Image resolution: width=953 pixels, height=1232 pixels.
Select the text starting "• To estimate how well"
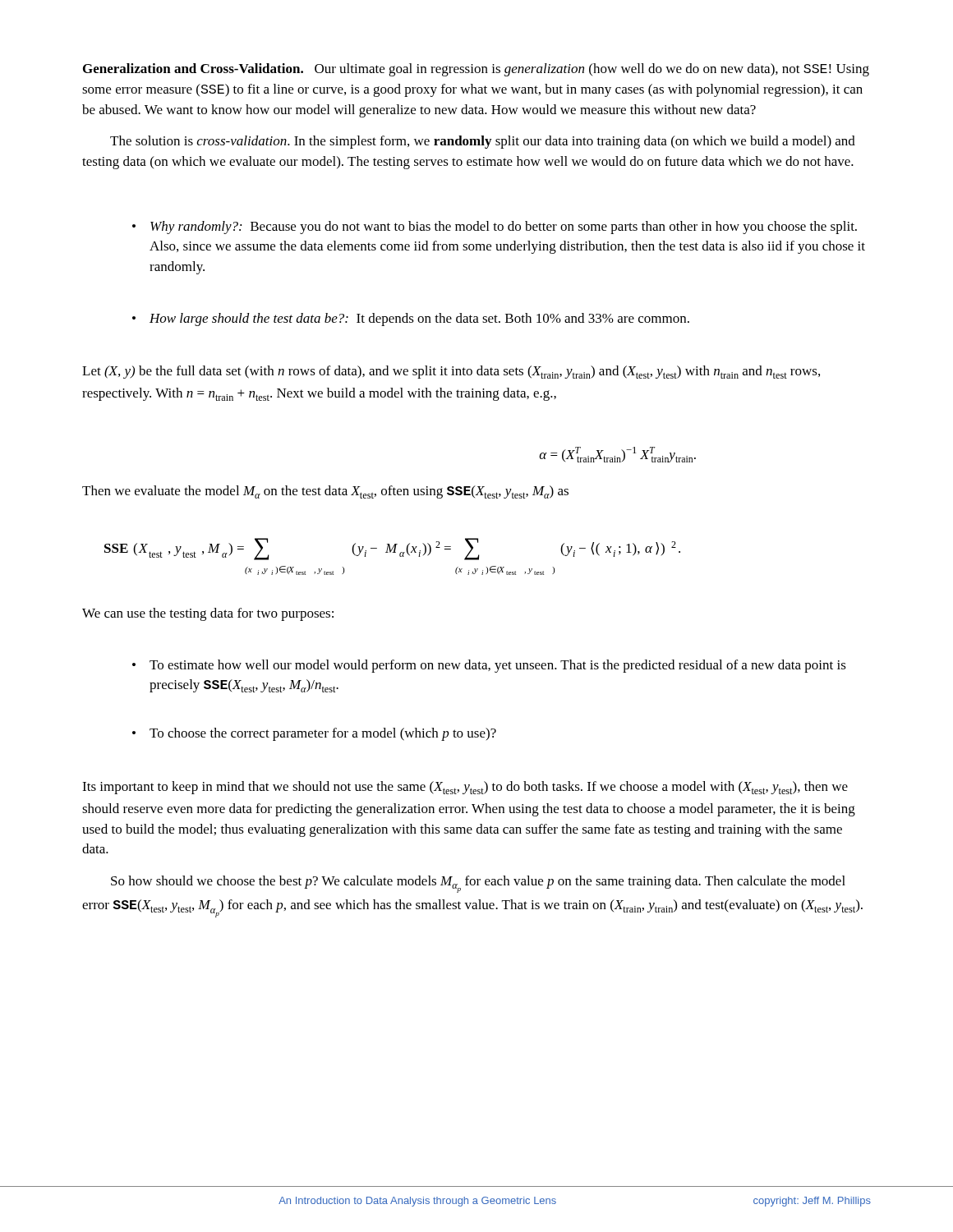click(x=501, y=676)
